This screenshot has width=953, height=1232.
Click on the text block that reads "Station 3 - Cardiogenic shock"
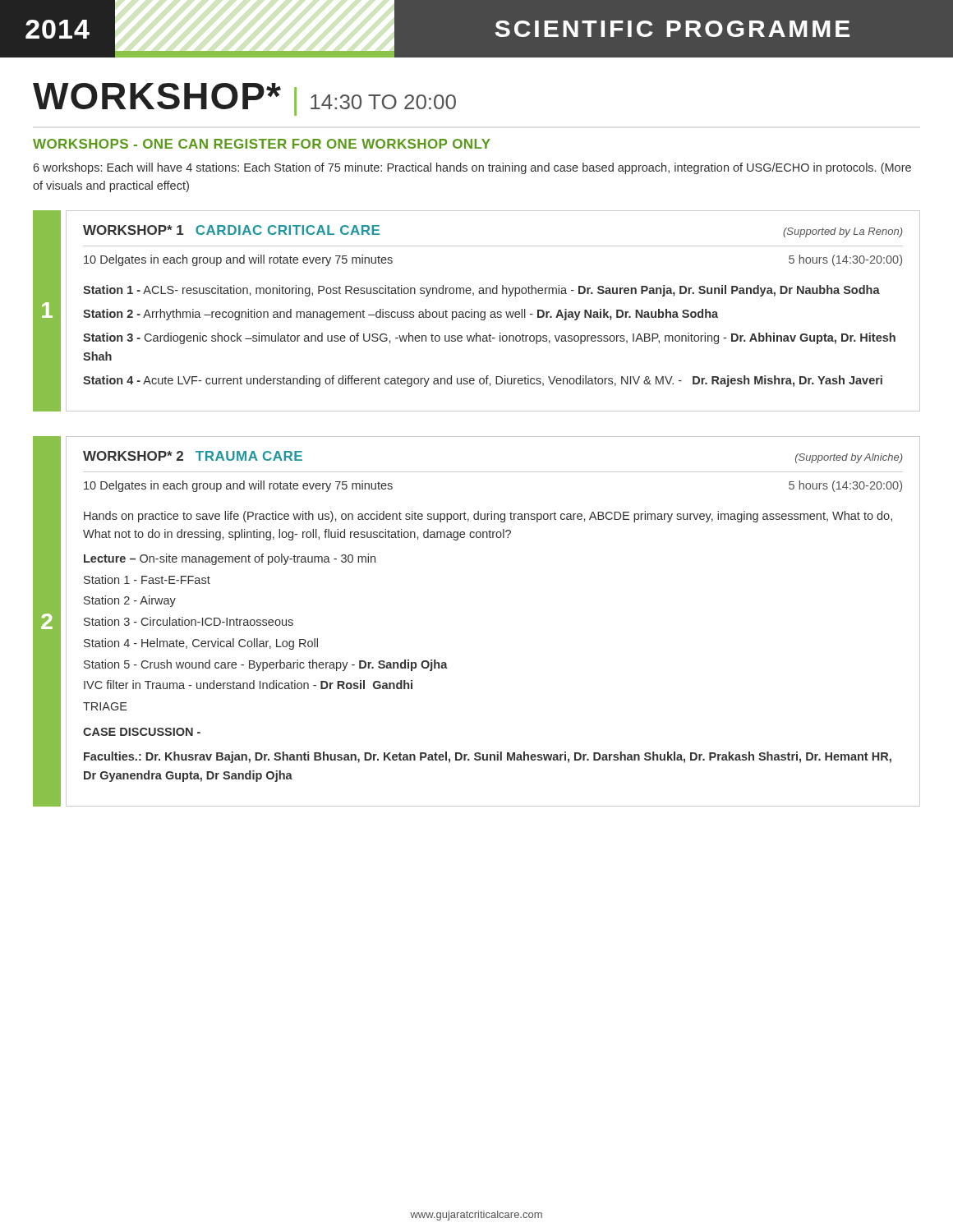pyautogui.click(x=490, y=347)
